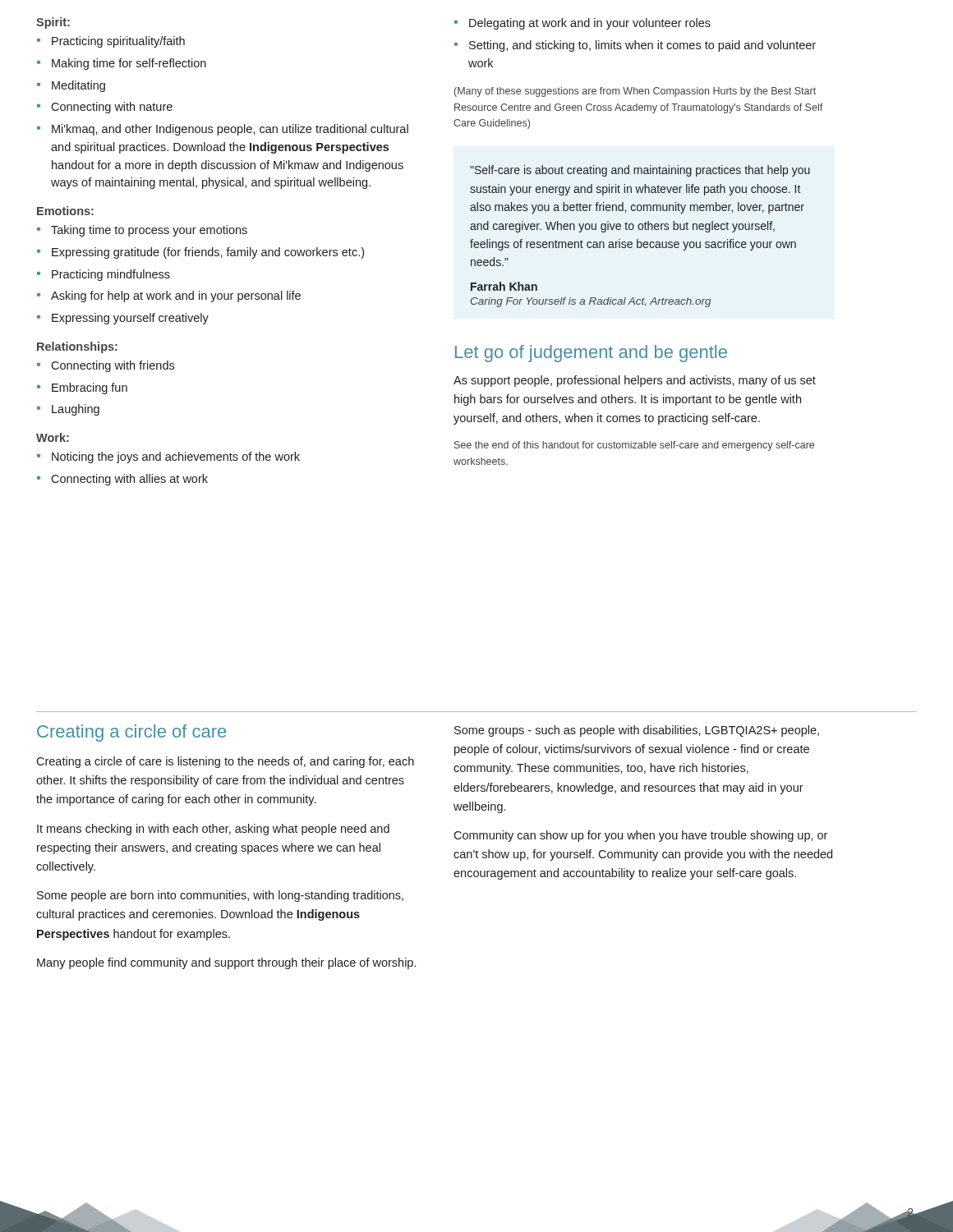The width and height of the screenshot is (953, 1232).
Task: Find the block starting "• Connecting with friends"
Action: pos(105,366)
